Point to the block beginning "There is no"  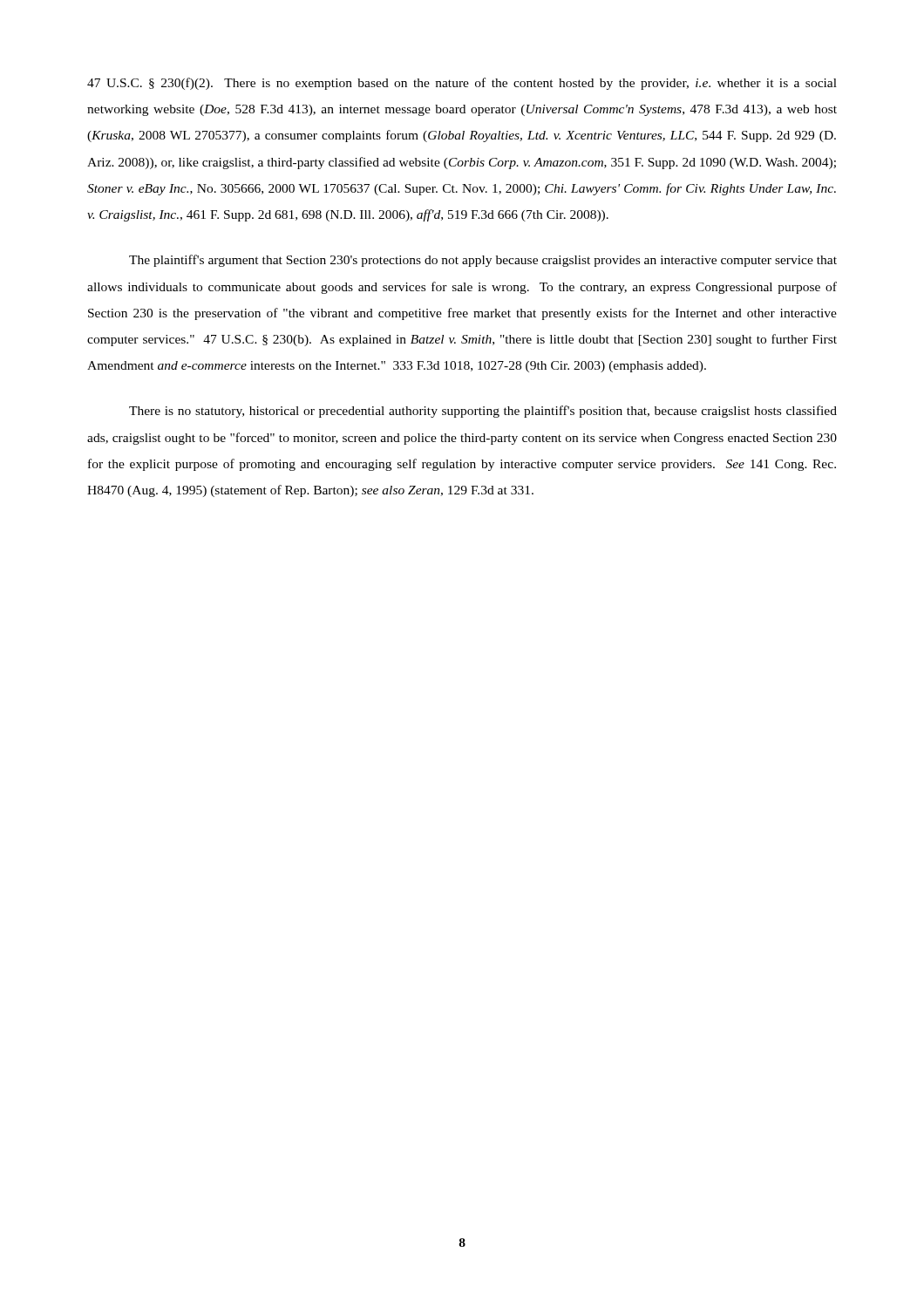[462, 451]
